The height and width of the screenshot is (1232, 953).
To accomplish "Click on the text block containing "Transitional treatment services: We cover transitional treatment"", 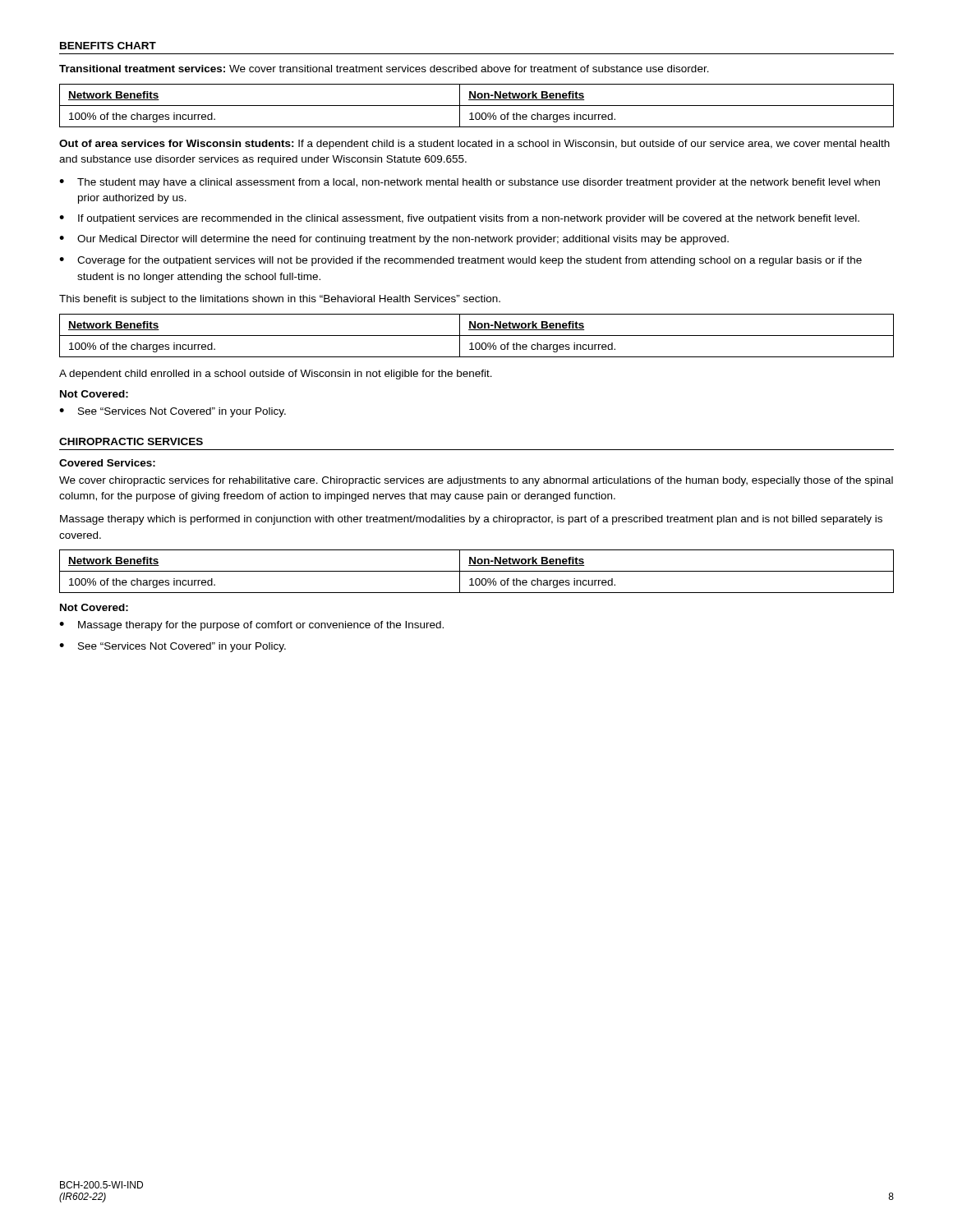I will (x=384, y=69).
